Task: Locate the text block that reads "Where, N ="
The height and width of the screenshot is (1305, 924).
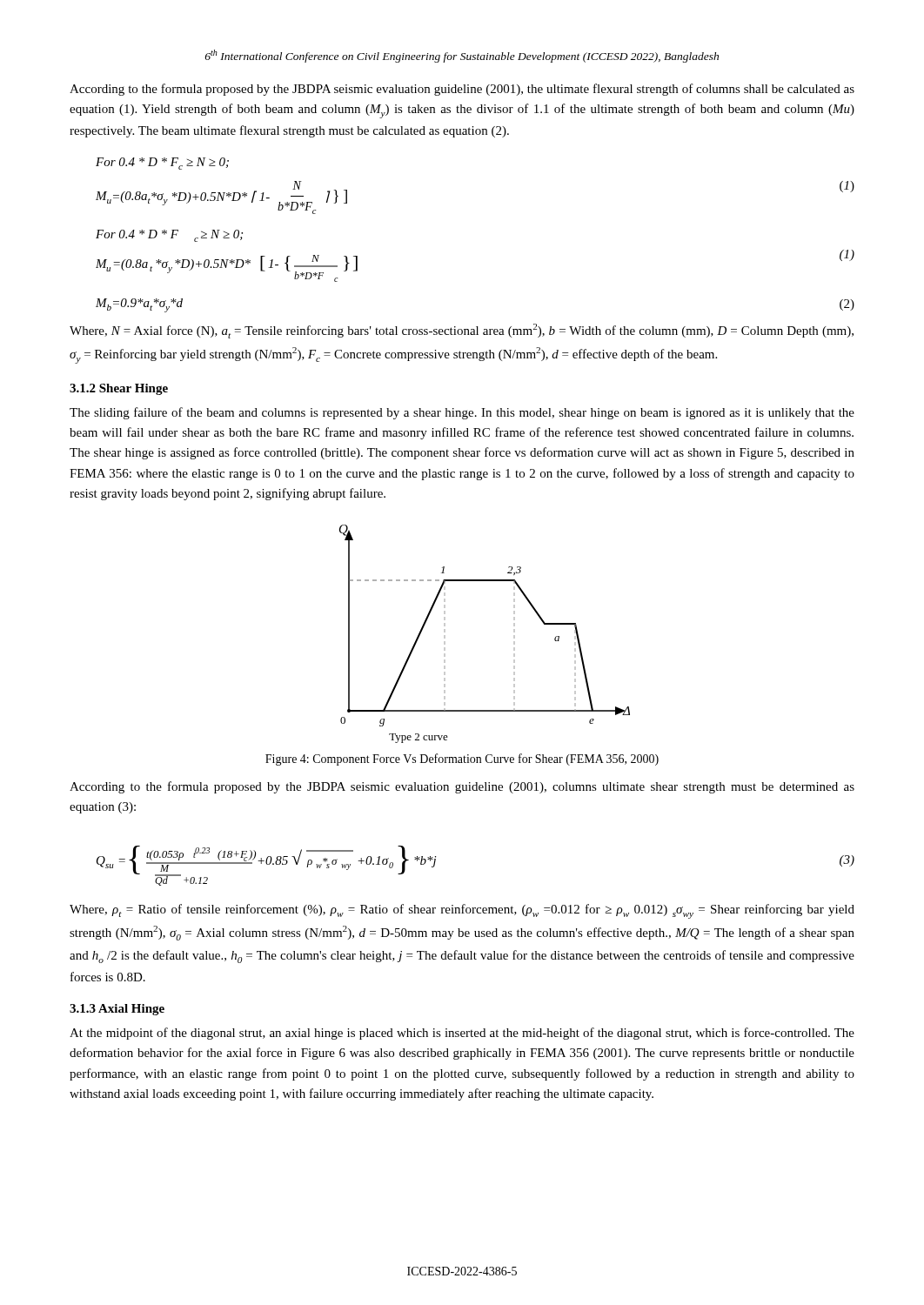Action: 462,343
